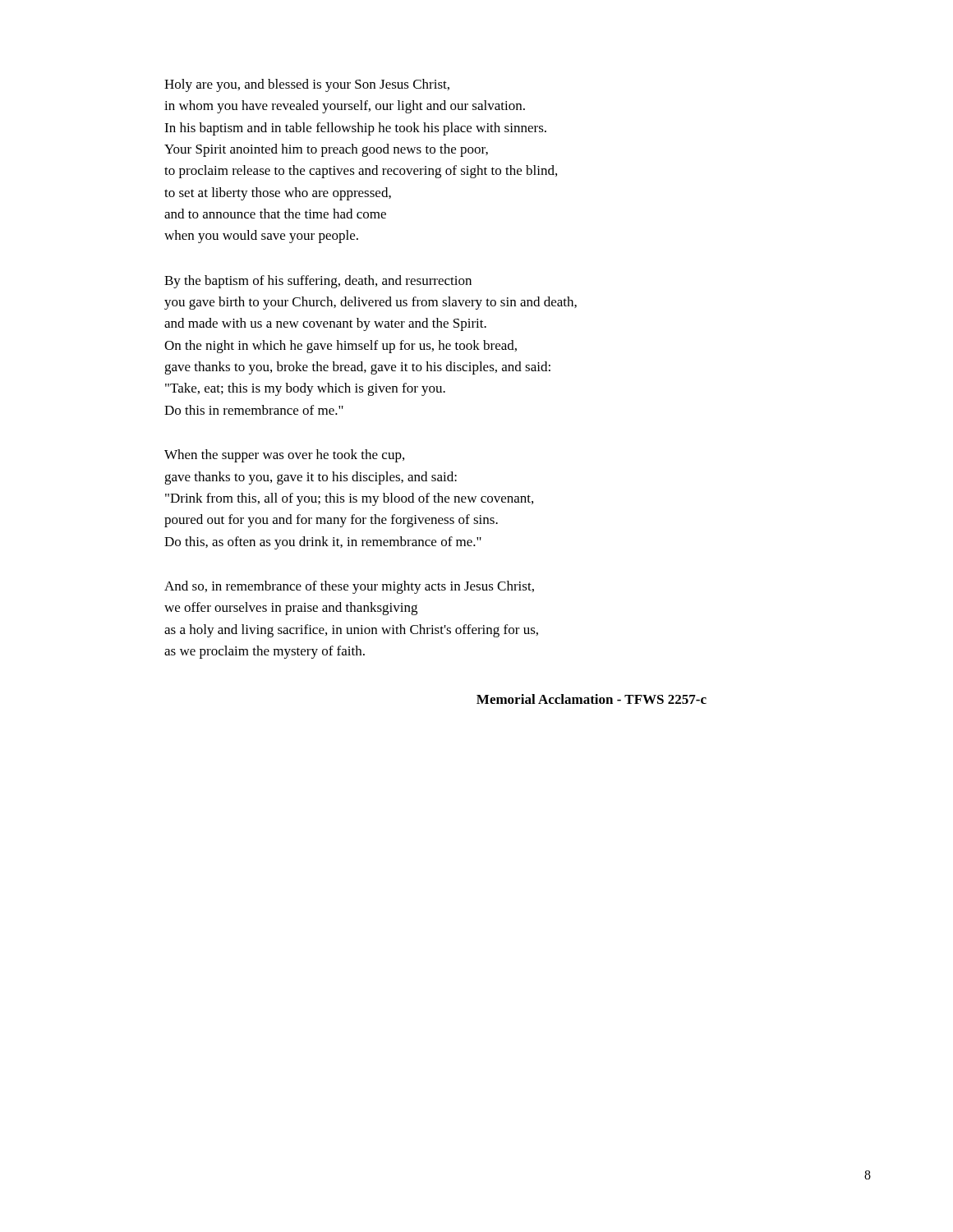Locate the text "Memorial Acclamation - TFWS 2257-c"
Image resolution: width=953 pixels, height=1232 pixels.
[591, 700]
